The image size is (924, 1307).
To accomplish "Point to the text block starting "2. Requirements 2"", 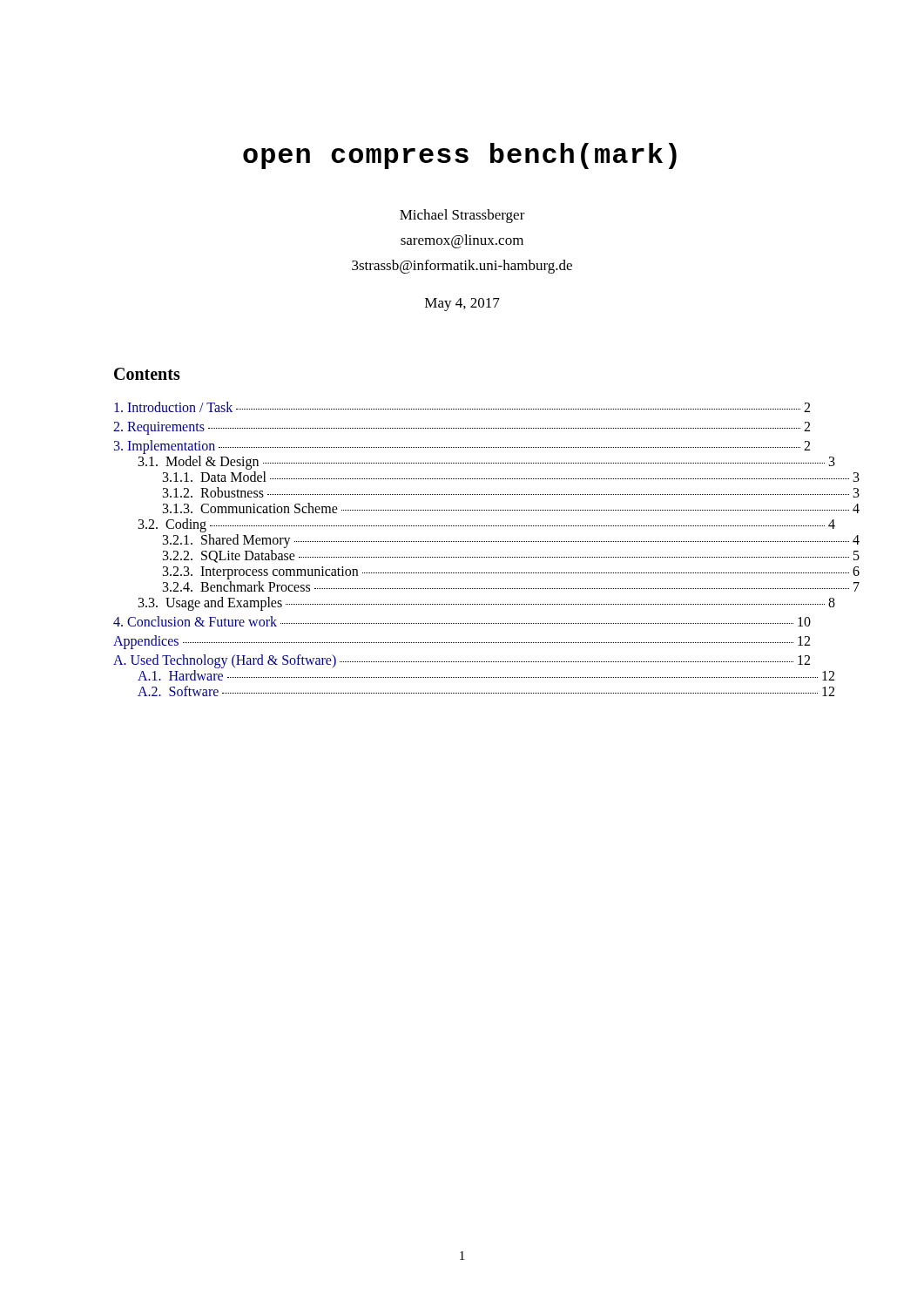I will [x=462, y=427].
